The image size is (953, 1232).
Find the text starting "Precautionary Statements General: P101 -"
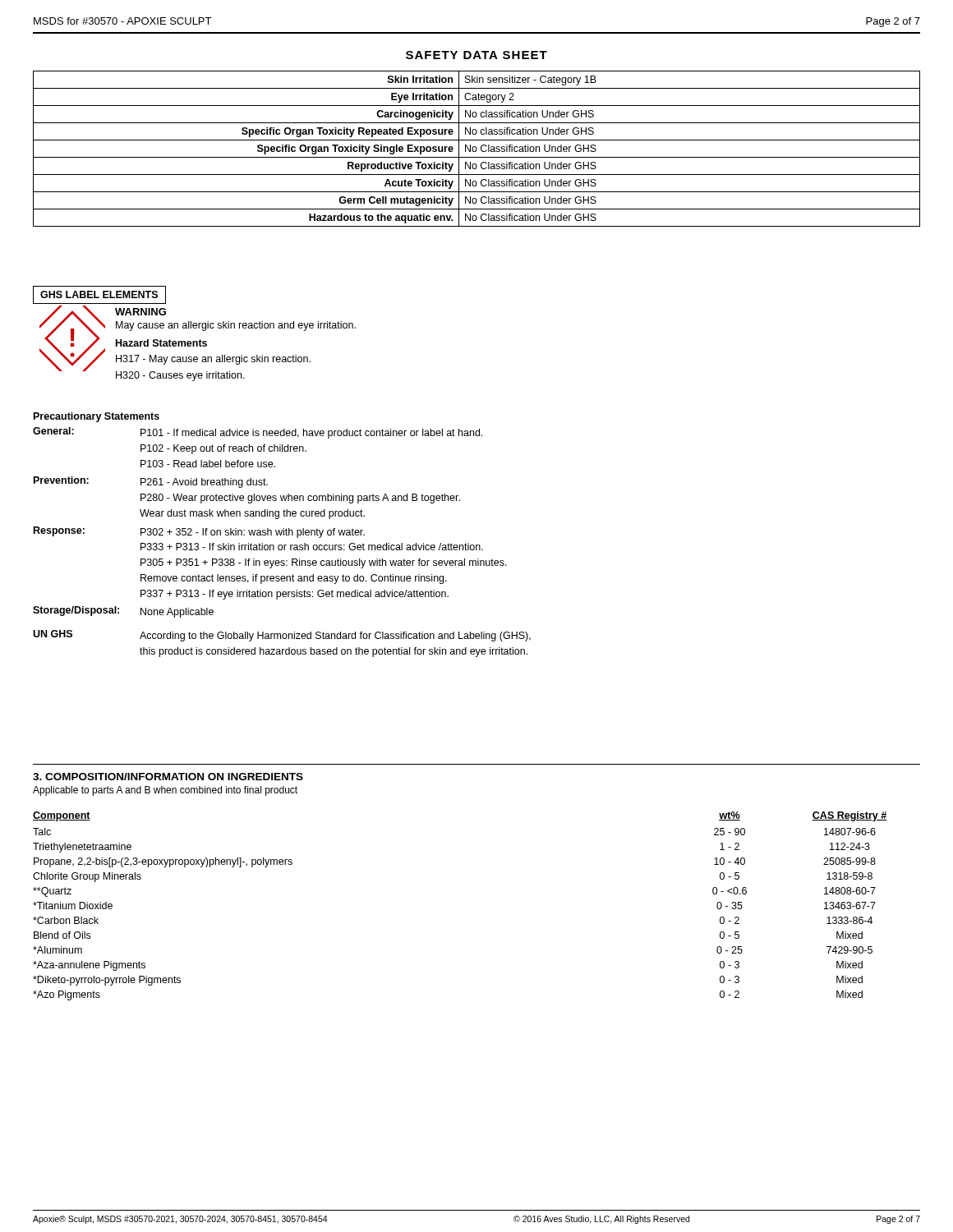pos(476,535)
